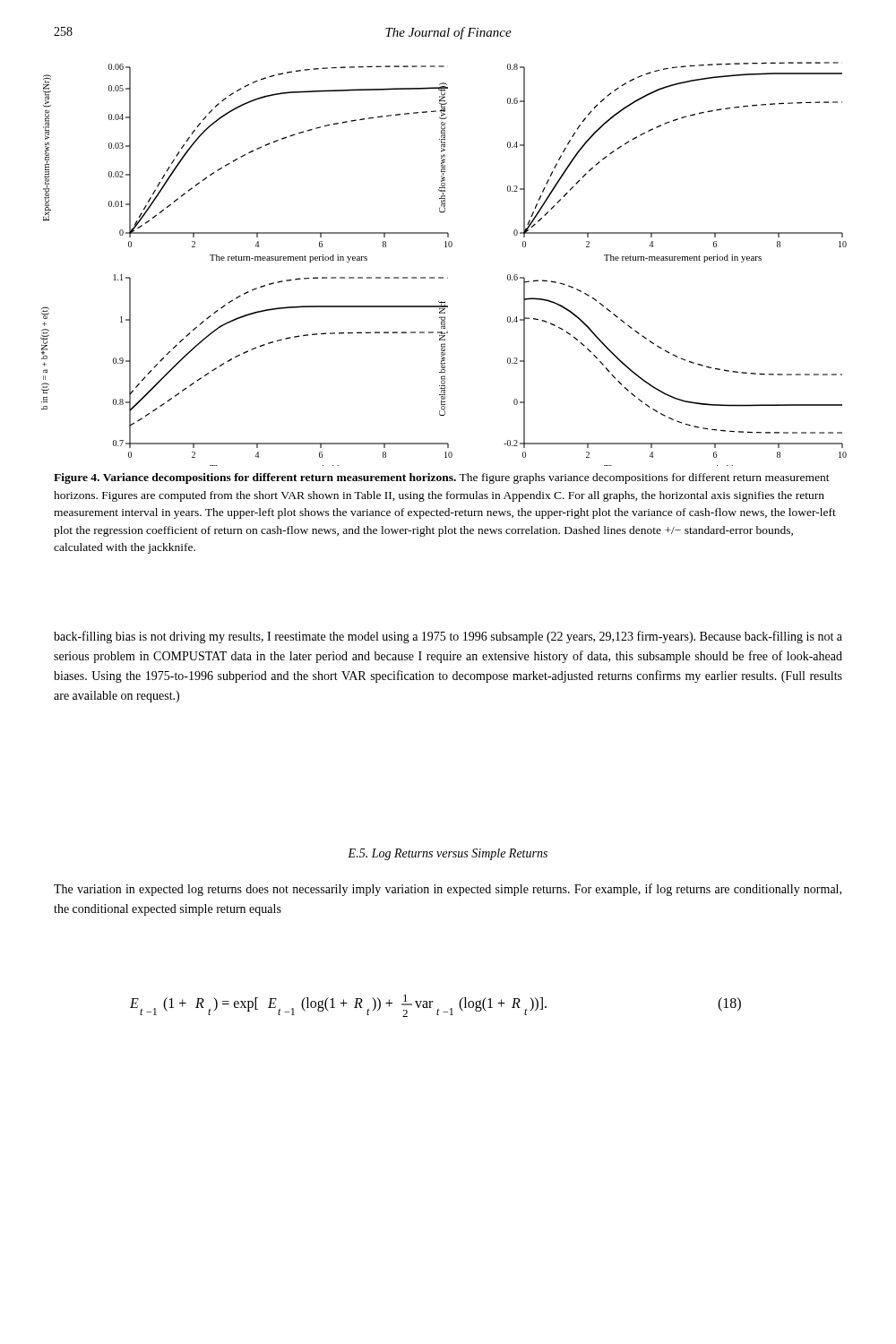The width and height of the screenshot is (896, 1344).
Task: Click on the region starting "back-filling bias is not driving my results,"
Action: pyautogui.click(x=448, y=666)
